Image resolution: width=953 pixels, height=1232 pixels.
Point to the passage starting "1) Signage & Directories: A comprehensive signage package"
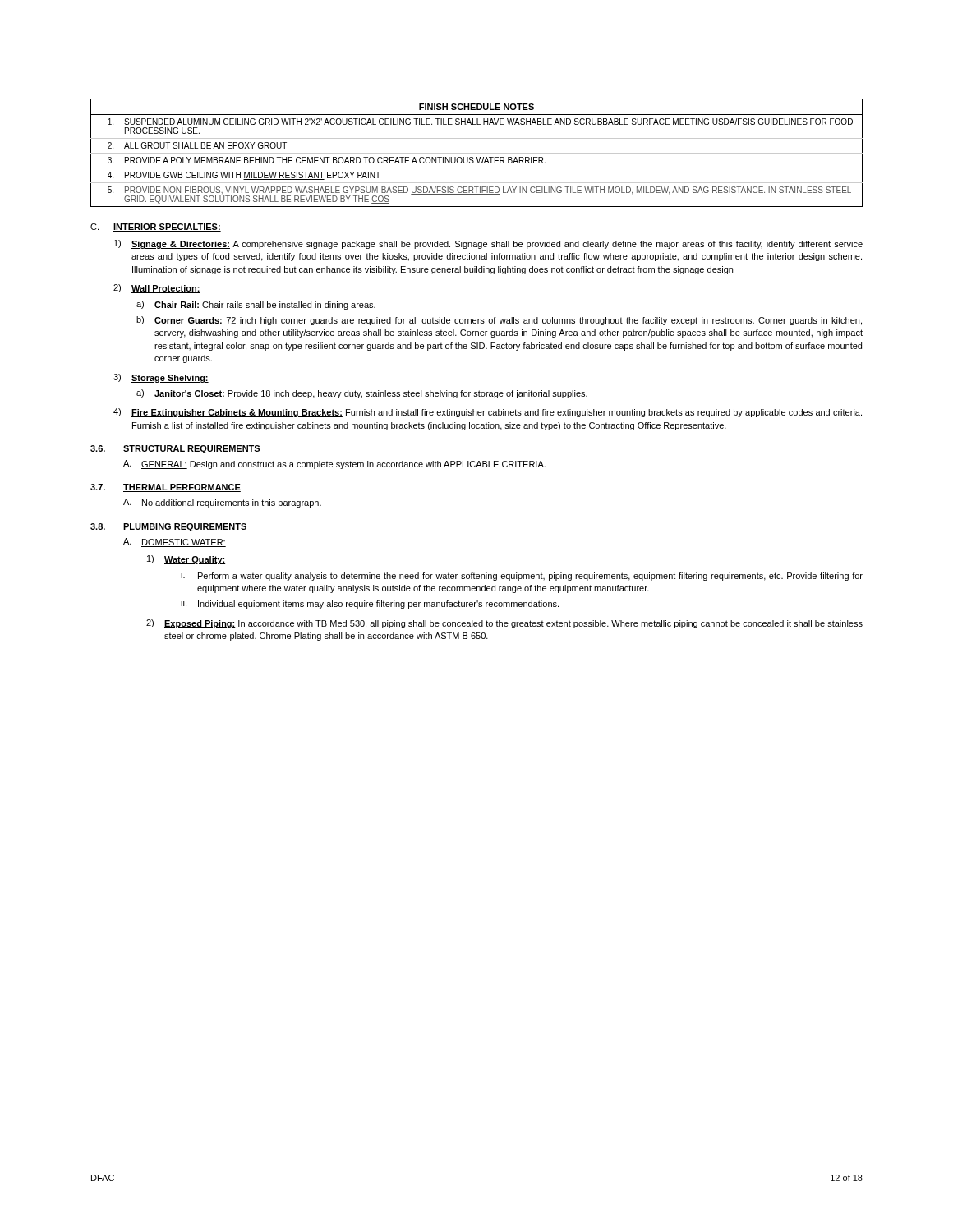[488, 257]
